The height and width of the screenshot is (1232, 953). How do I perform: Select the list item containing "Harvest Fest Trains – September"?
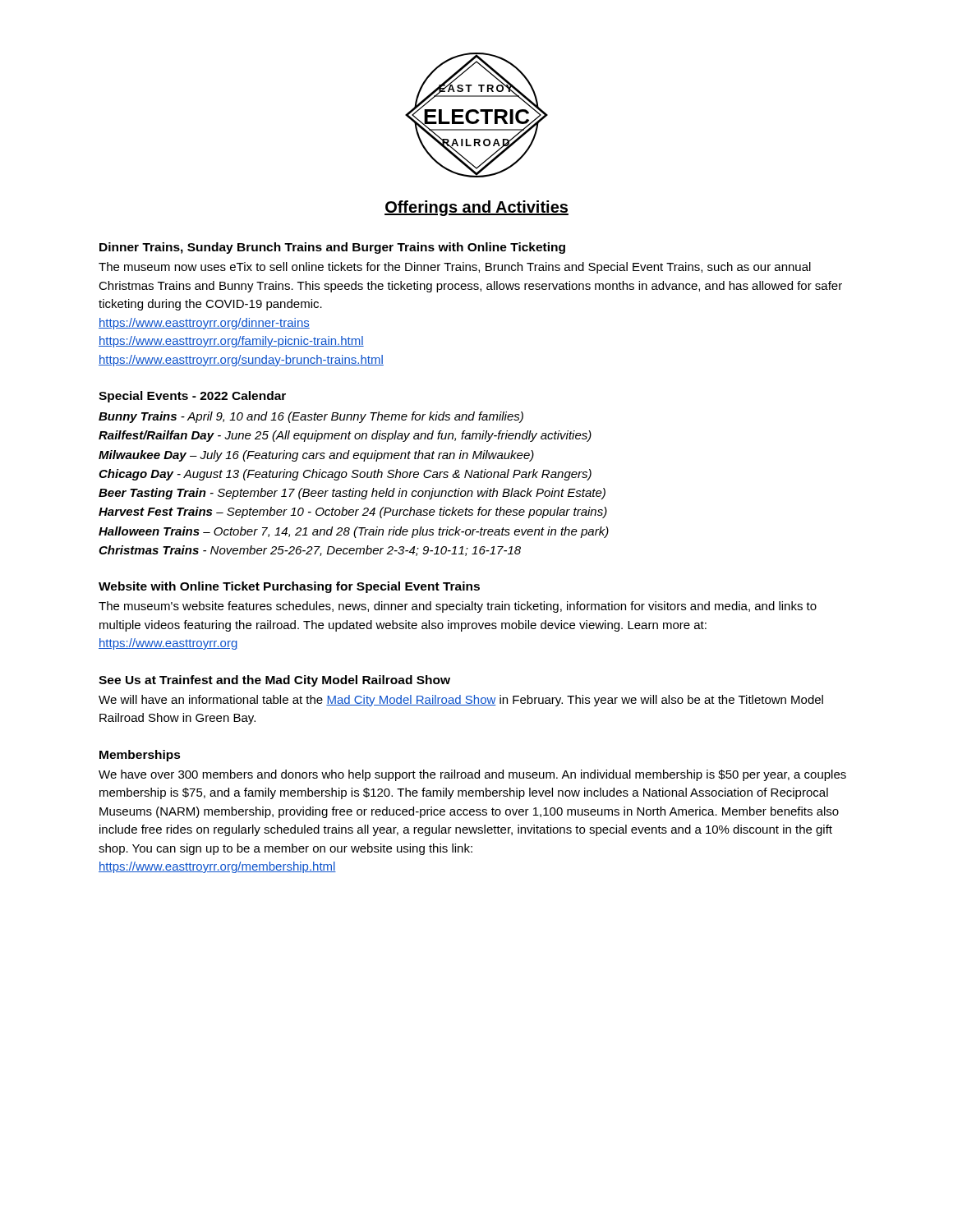pyautogui.click(x=353, y=511)
